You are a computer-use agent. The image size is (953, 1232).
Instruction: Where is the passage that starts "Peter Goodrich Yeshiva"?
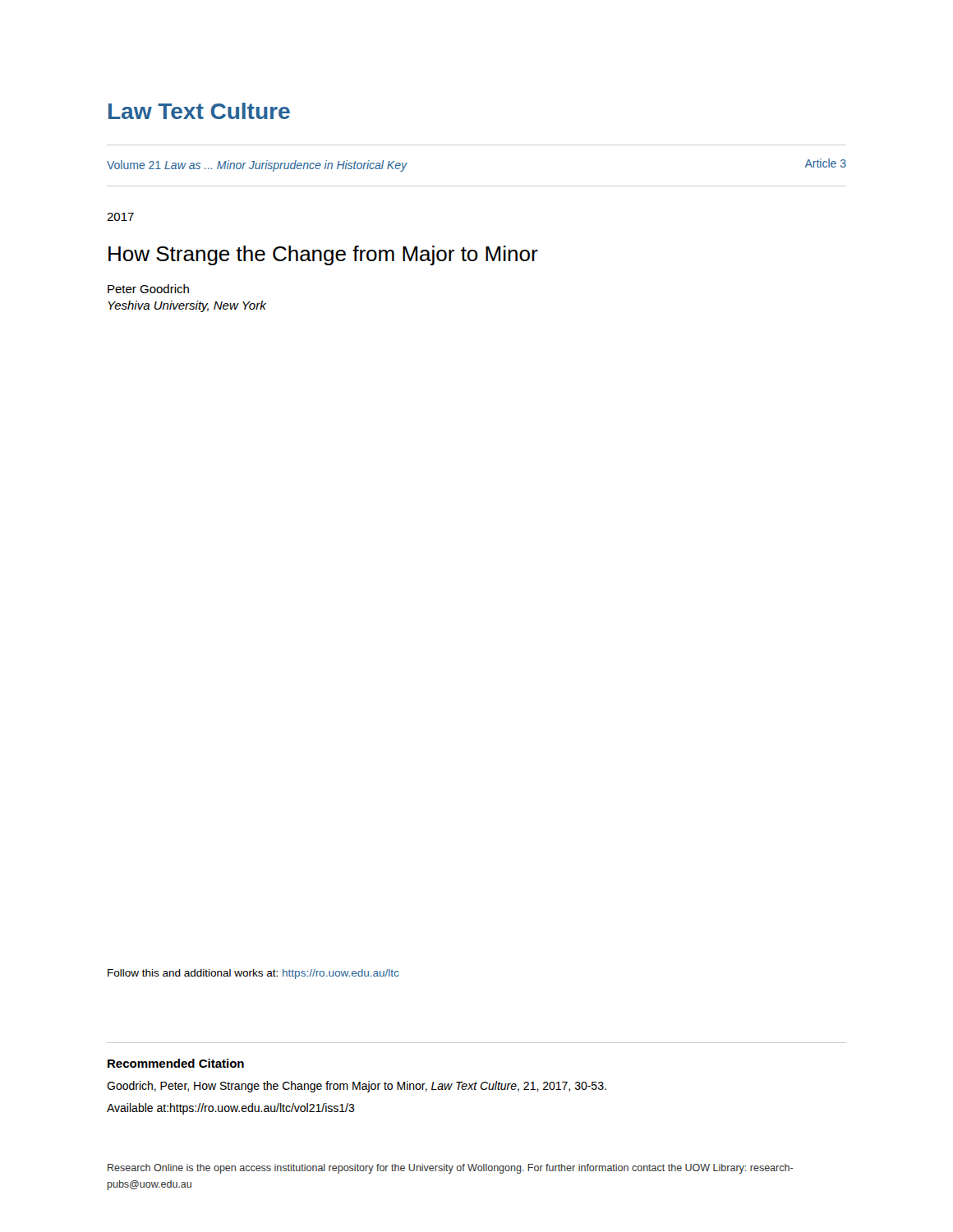click(148, 289)
